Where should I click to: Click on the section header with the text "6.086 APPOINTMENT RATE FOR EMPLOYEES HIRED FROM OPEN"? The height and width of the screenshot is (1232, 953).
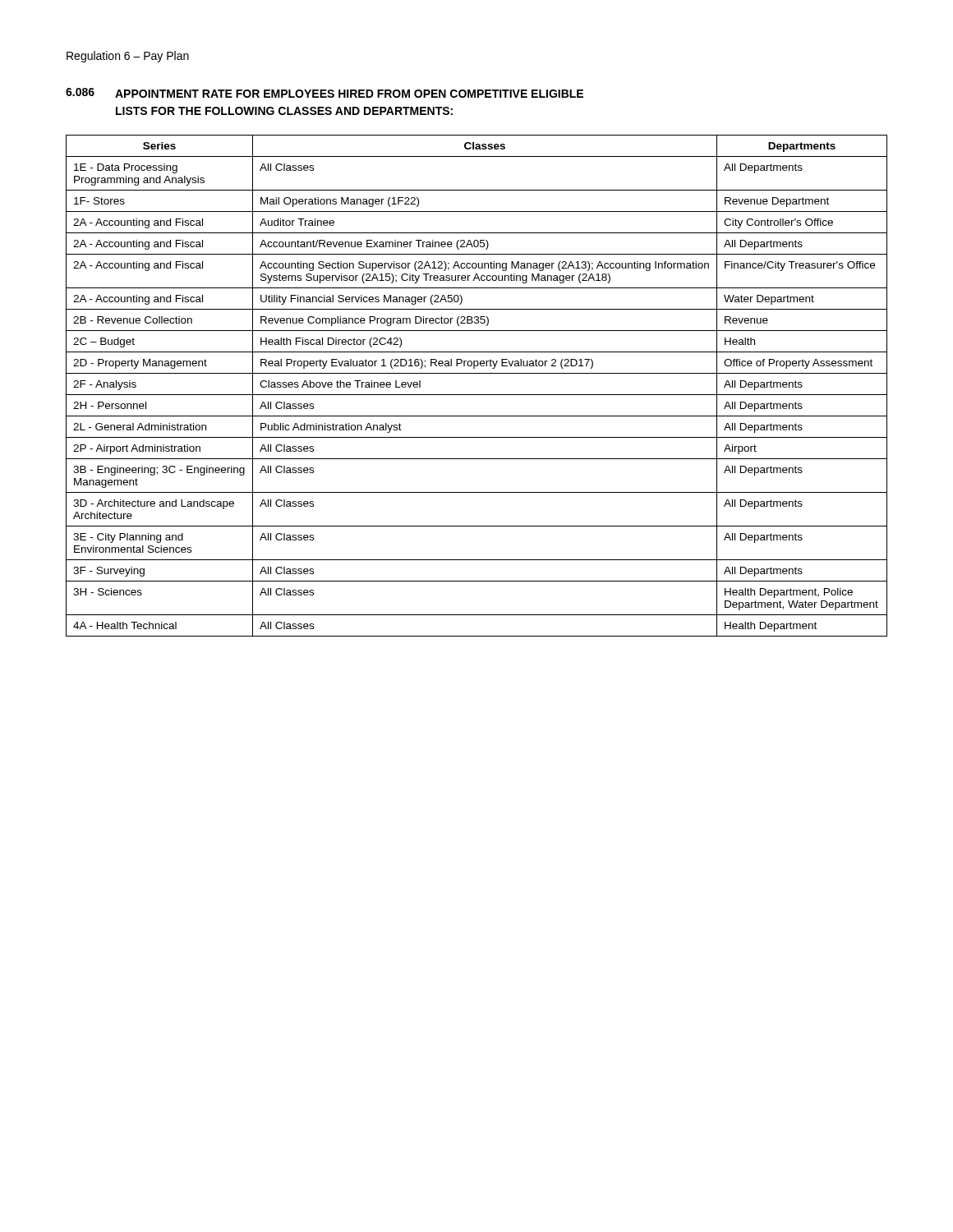[325, 103]
